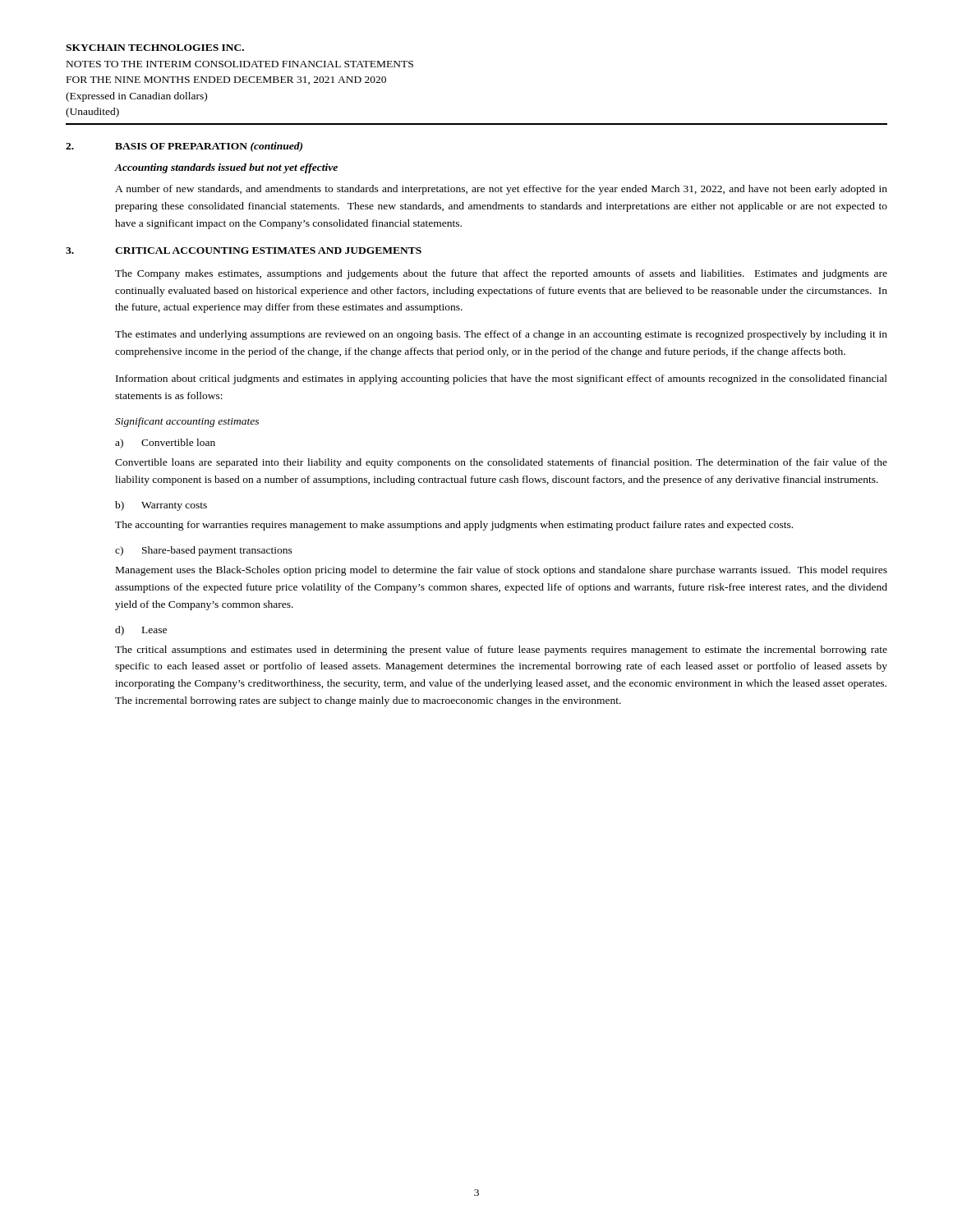
Task: Navigate to the text block starting "b) Warranty costs"
Action: (x=161, y=505)
